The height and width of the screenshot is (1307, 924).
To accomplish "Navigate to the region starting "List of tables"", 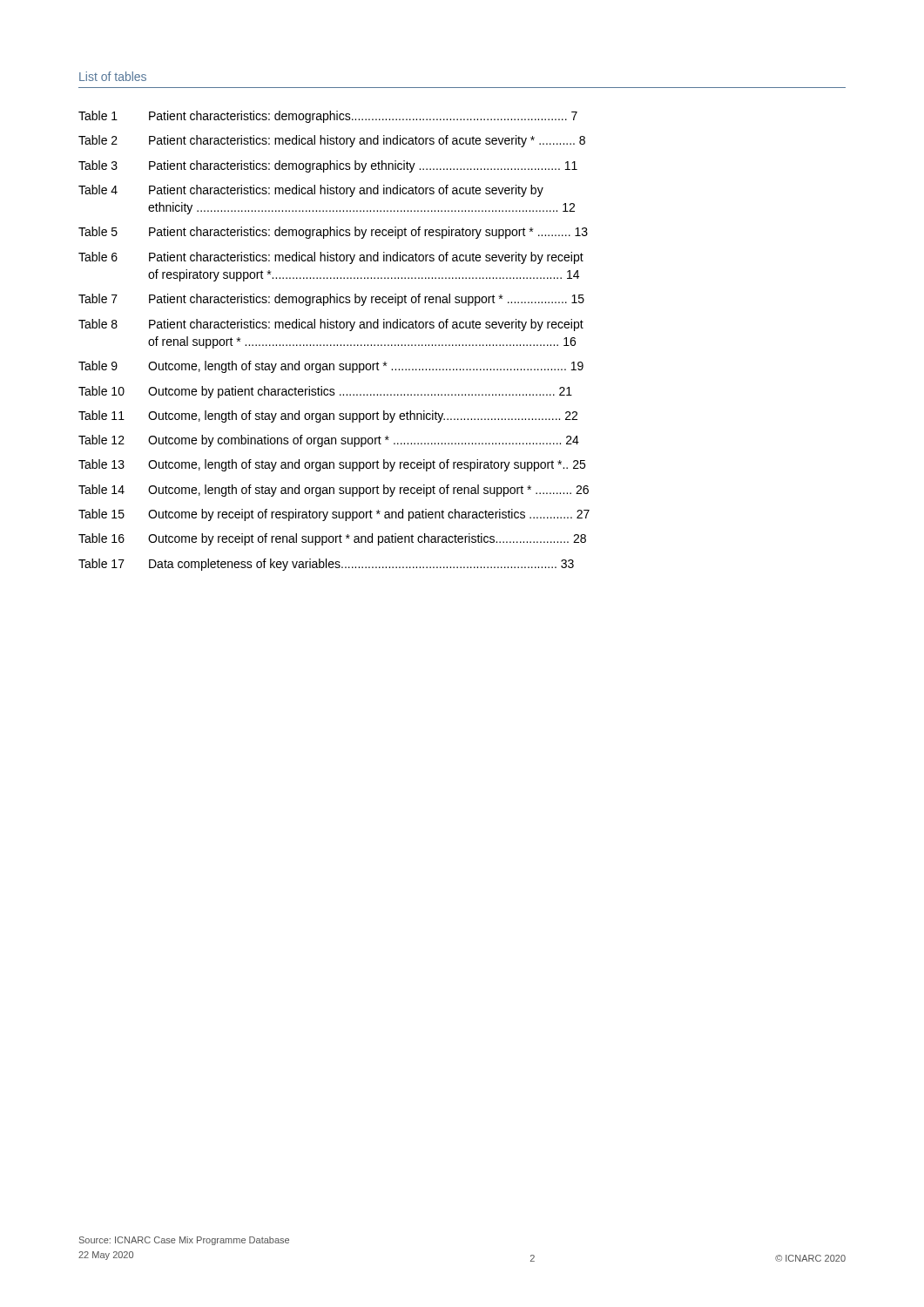I will (x=462, y=79).
